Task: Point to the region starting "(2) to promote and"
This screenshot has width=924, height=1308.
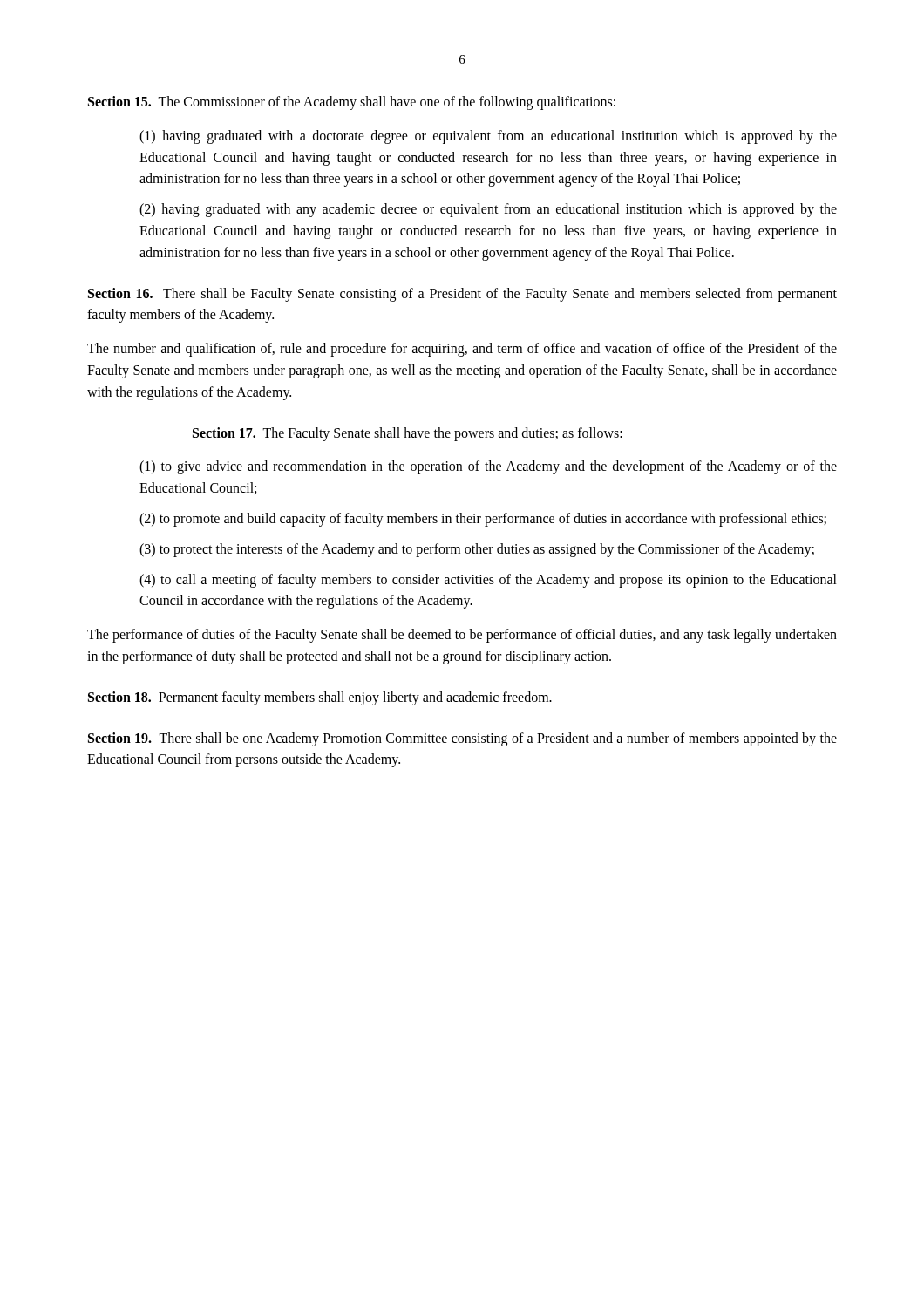Action: pyautogui.click(x=483, y=518)
